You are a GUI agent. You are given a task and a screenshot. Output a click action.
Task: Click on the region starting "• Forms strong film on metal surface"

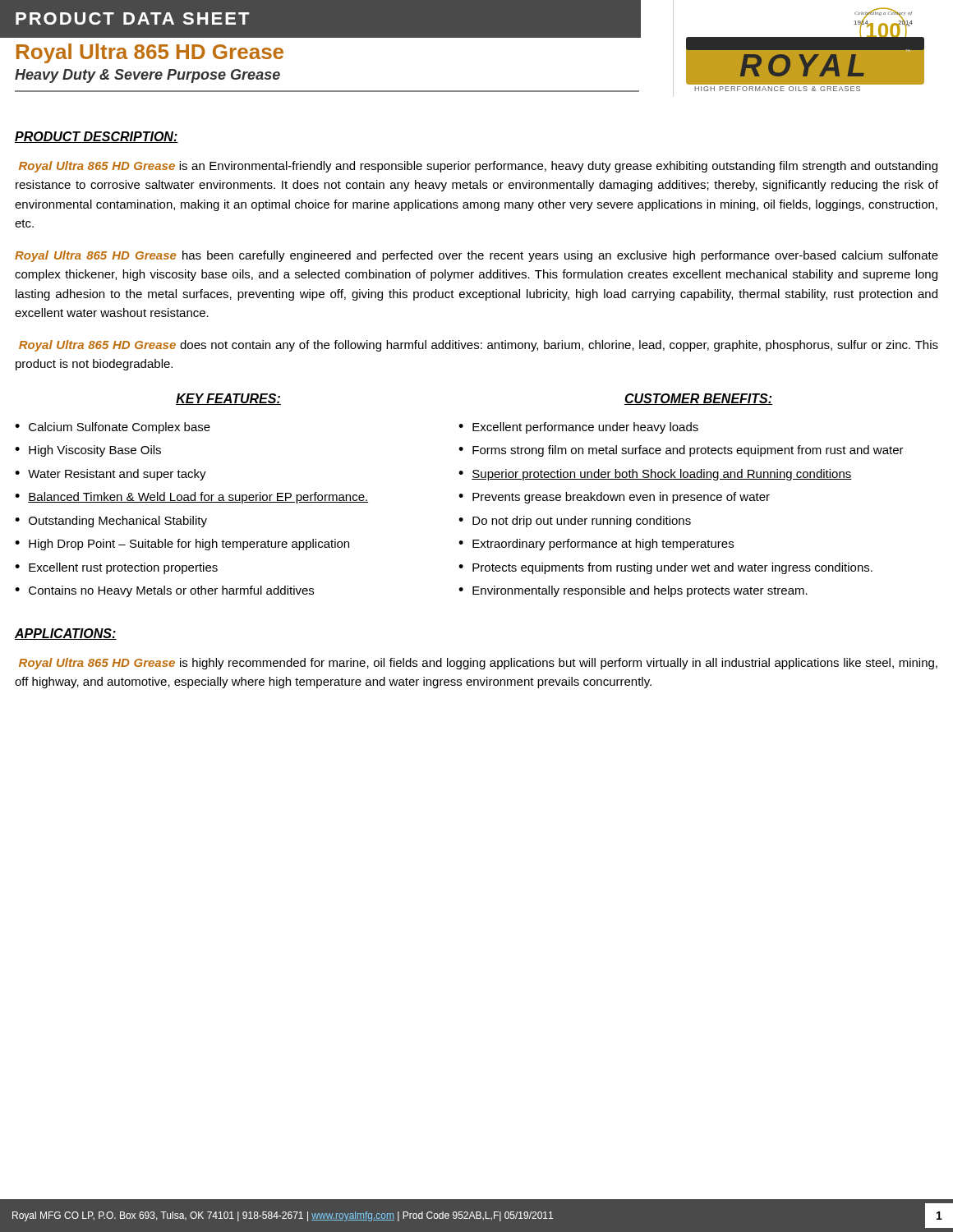point(681,450)
